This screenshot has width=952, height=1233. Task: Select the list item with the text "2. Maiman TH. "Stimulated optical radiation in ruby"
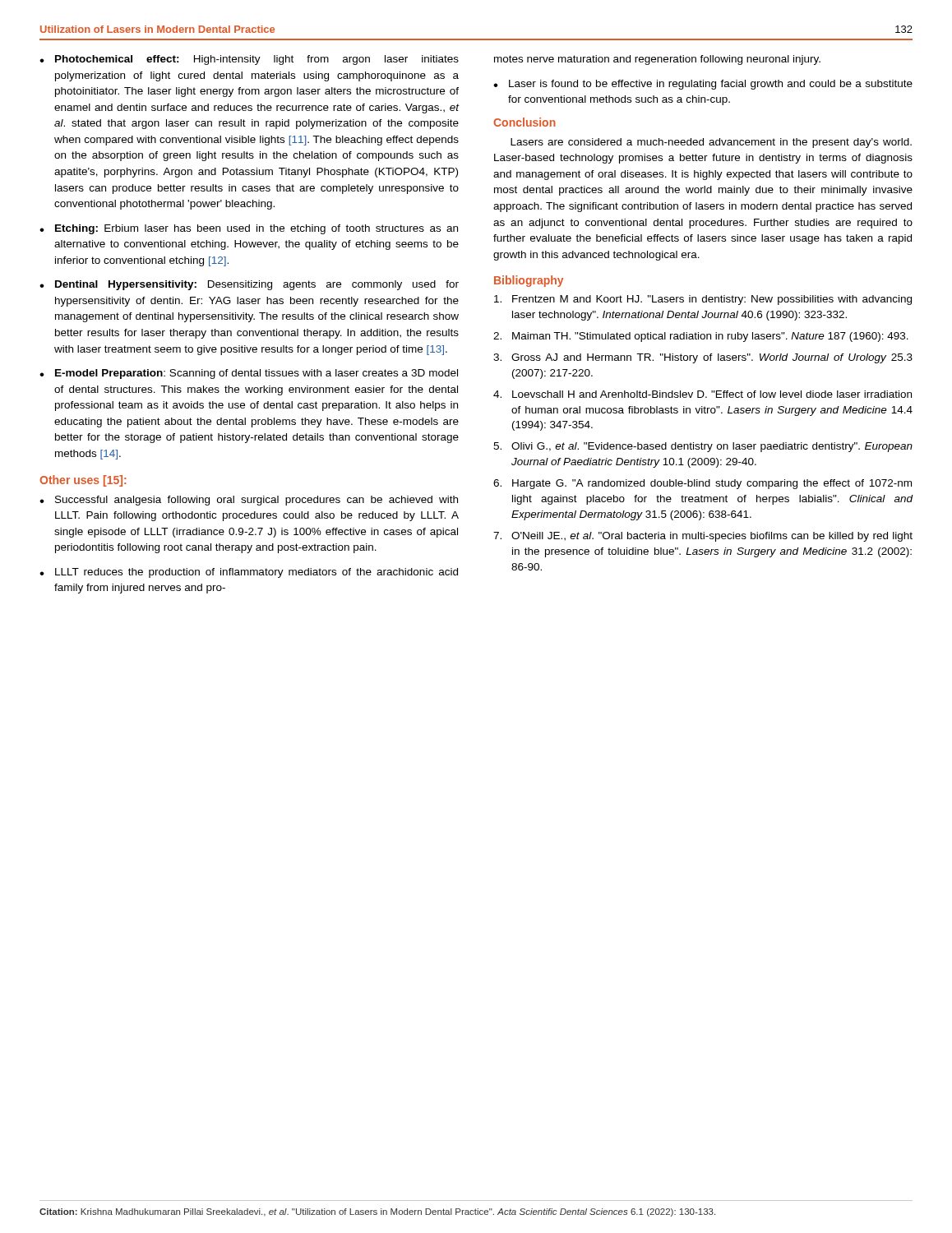point(703,336)
